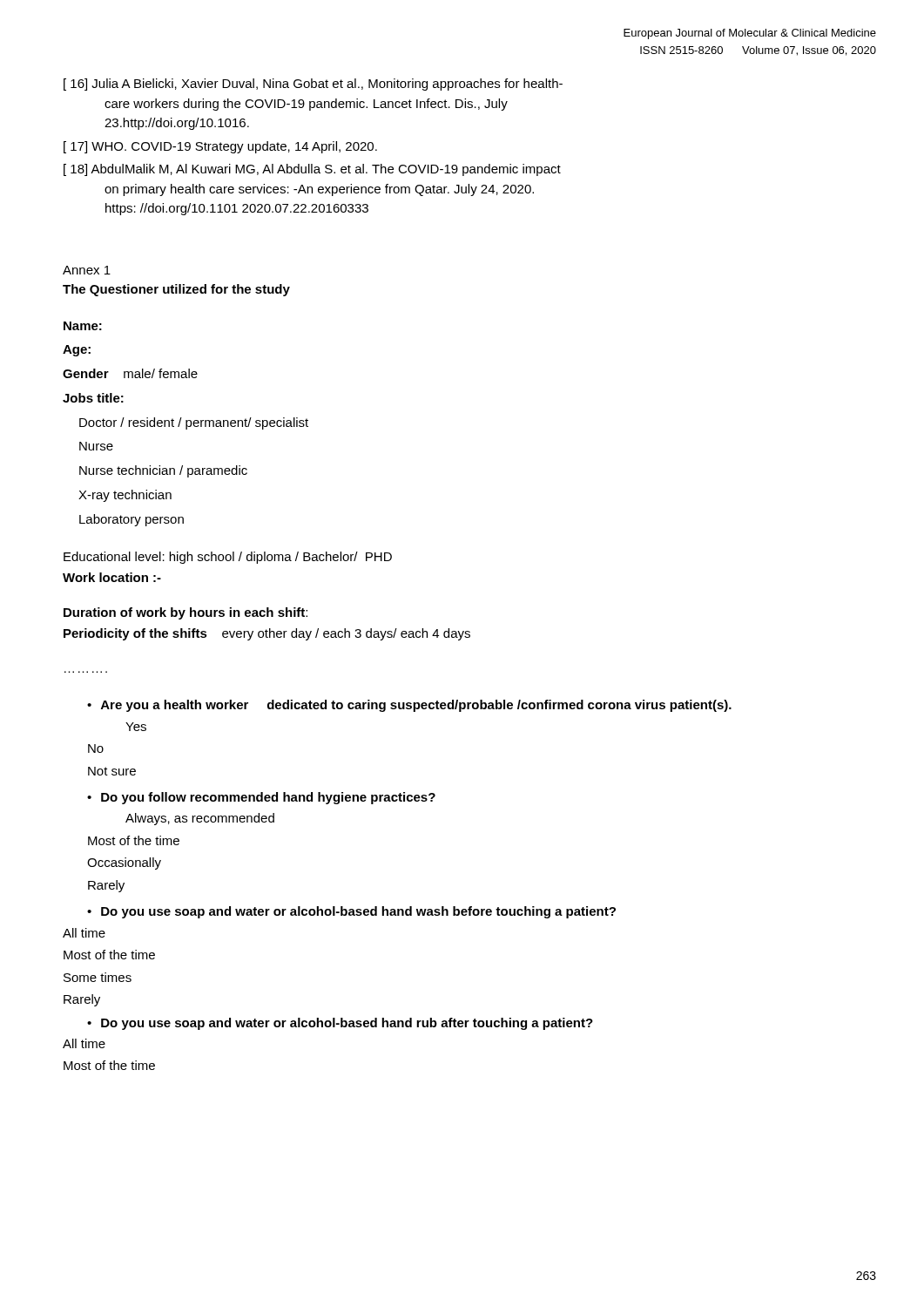924x1307 pixels.
Task: Click on the region starting "[ 16] Julia A Bielicki, Xavier Duval, Nina"
Action: tap(313, 103)
